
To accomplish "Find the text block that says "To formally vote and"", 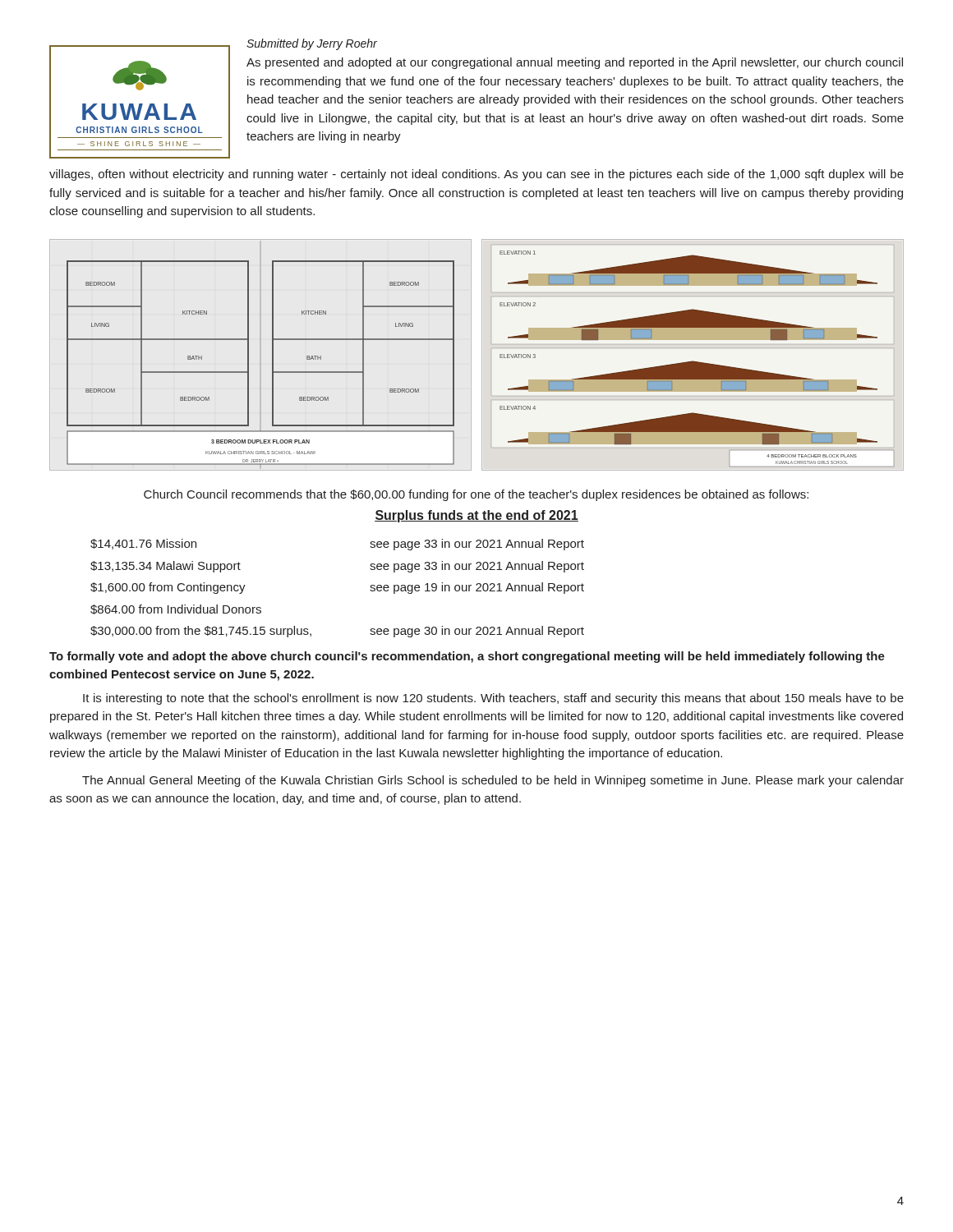I will (x=467, y=665).
